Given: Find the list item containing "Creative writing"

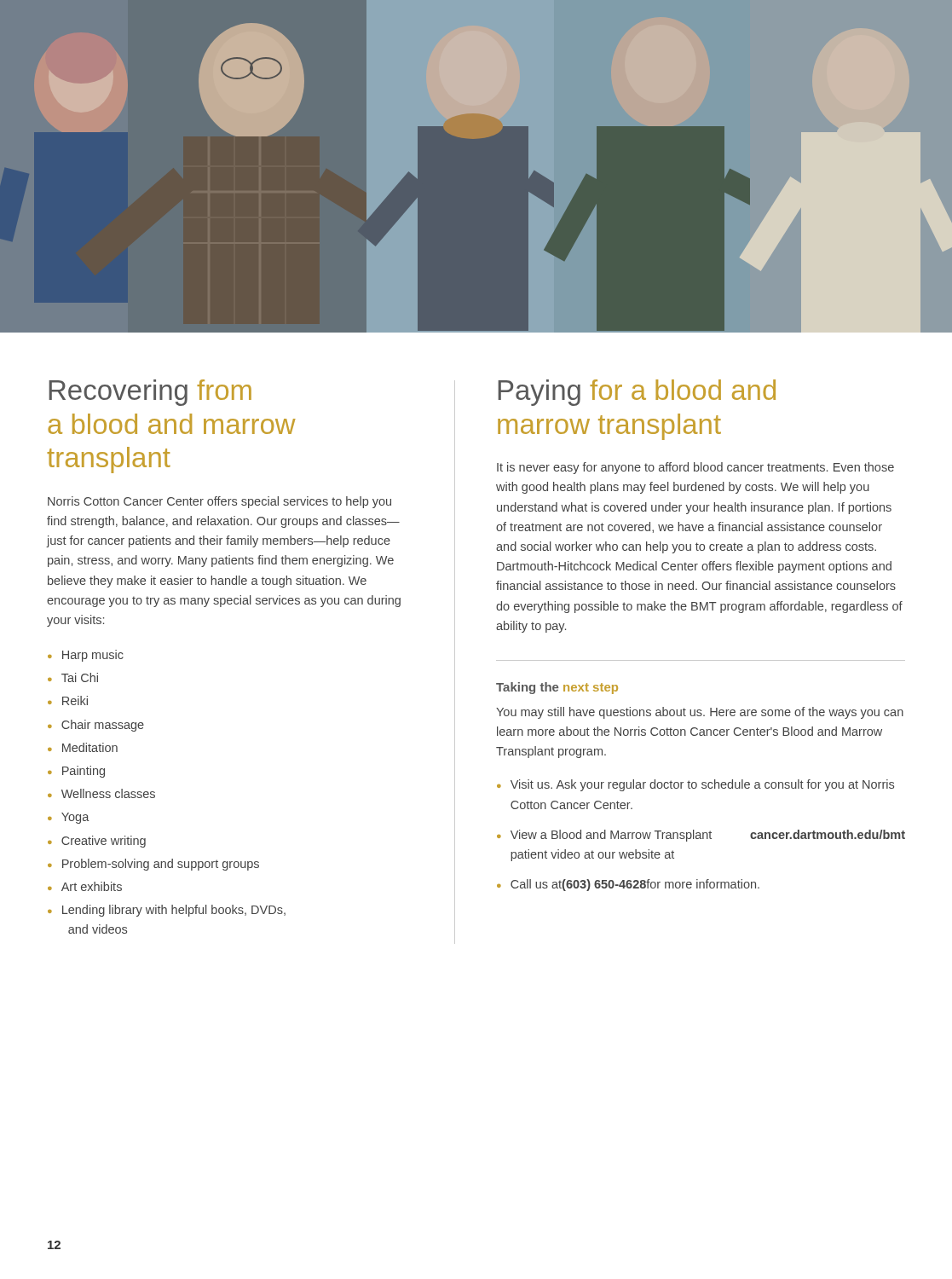Looking at the screenshot, I should click(x=104, y=840).
